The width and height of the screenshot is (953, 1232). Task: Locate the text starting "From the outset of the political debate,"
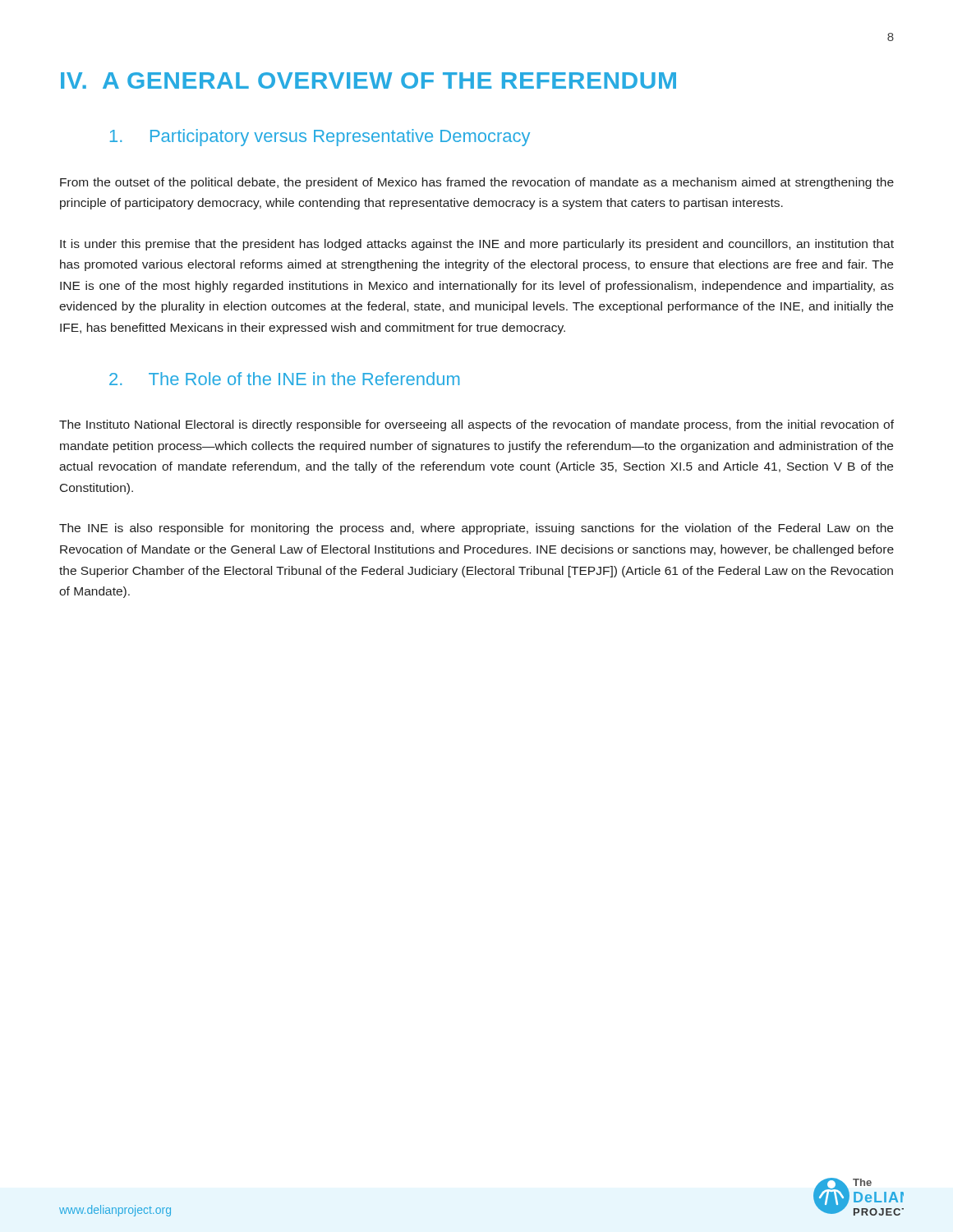coord(476,192)
